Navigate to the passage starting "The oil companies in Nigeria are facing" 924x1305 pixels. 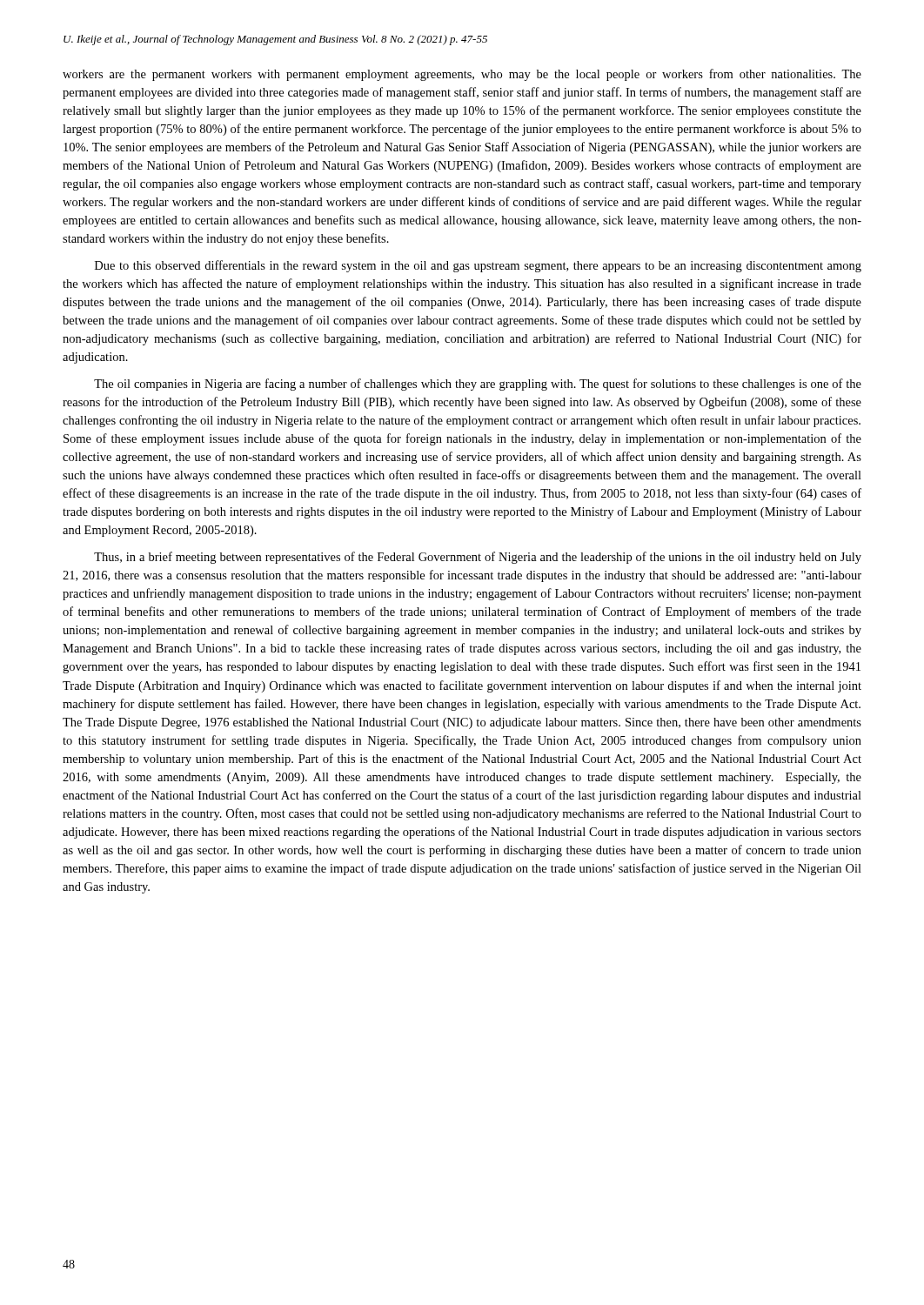[462, 457]
